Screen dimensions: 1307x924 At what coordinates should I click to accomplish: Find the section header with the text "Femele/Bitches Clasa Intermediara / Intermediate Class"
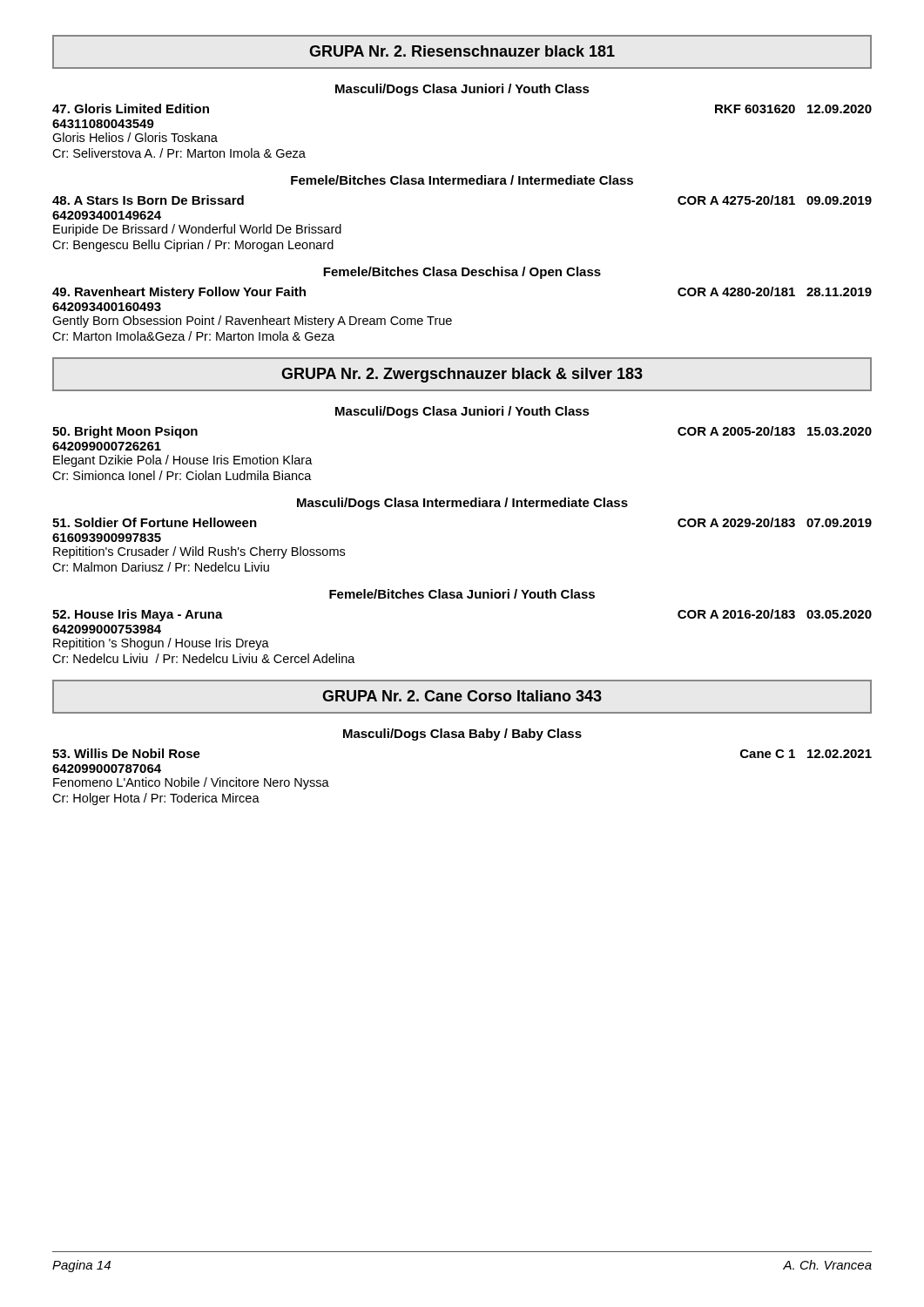coord(462,180)
